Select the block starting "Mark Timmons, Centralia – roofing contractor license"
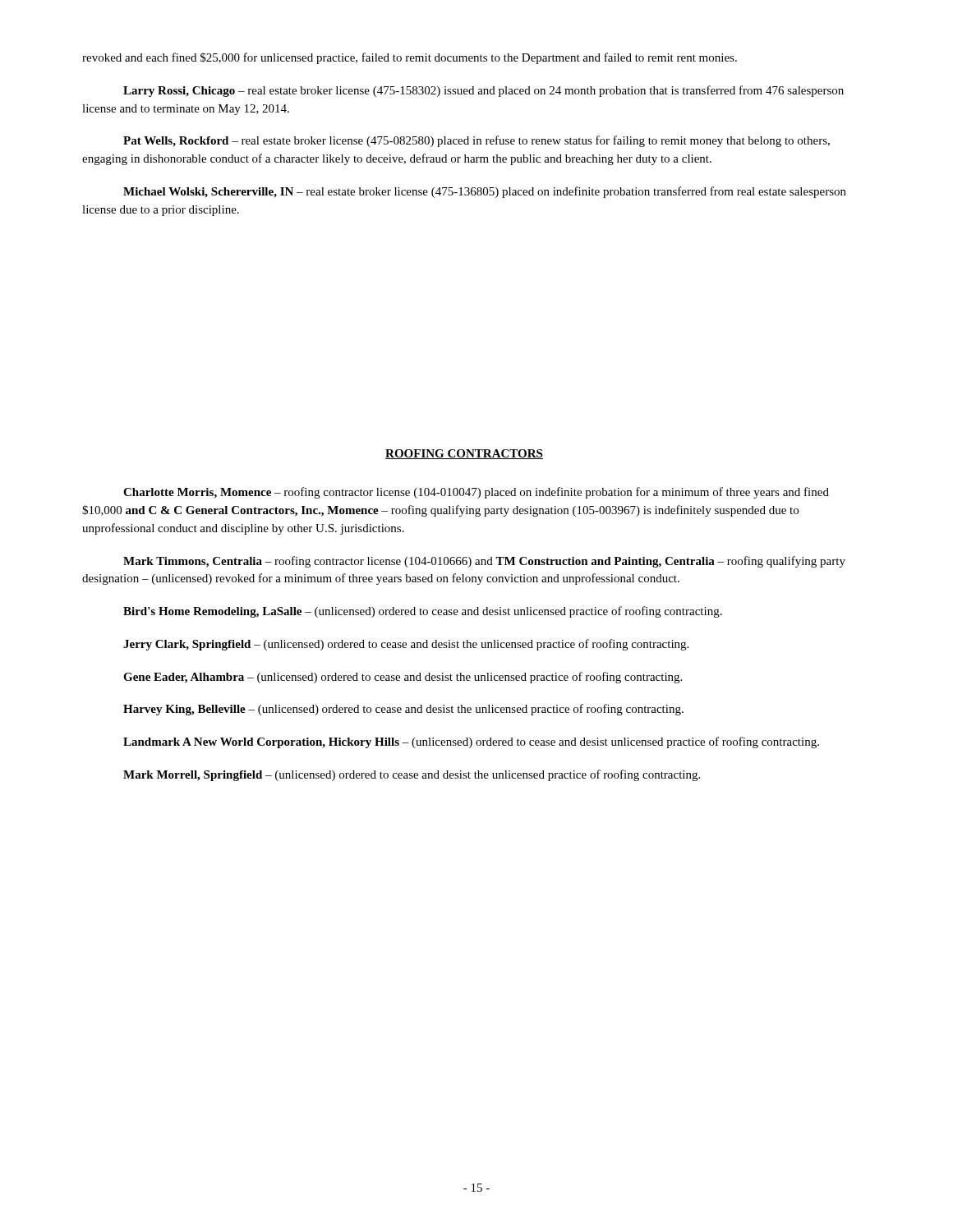 464,569
